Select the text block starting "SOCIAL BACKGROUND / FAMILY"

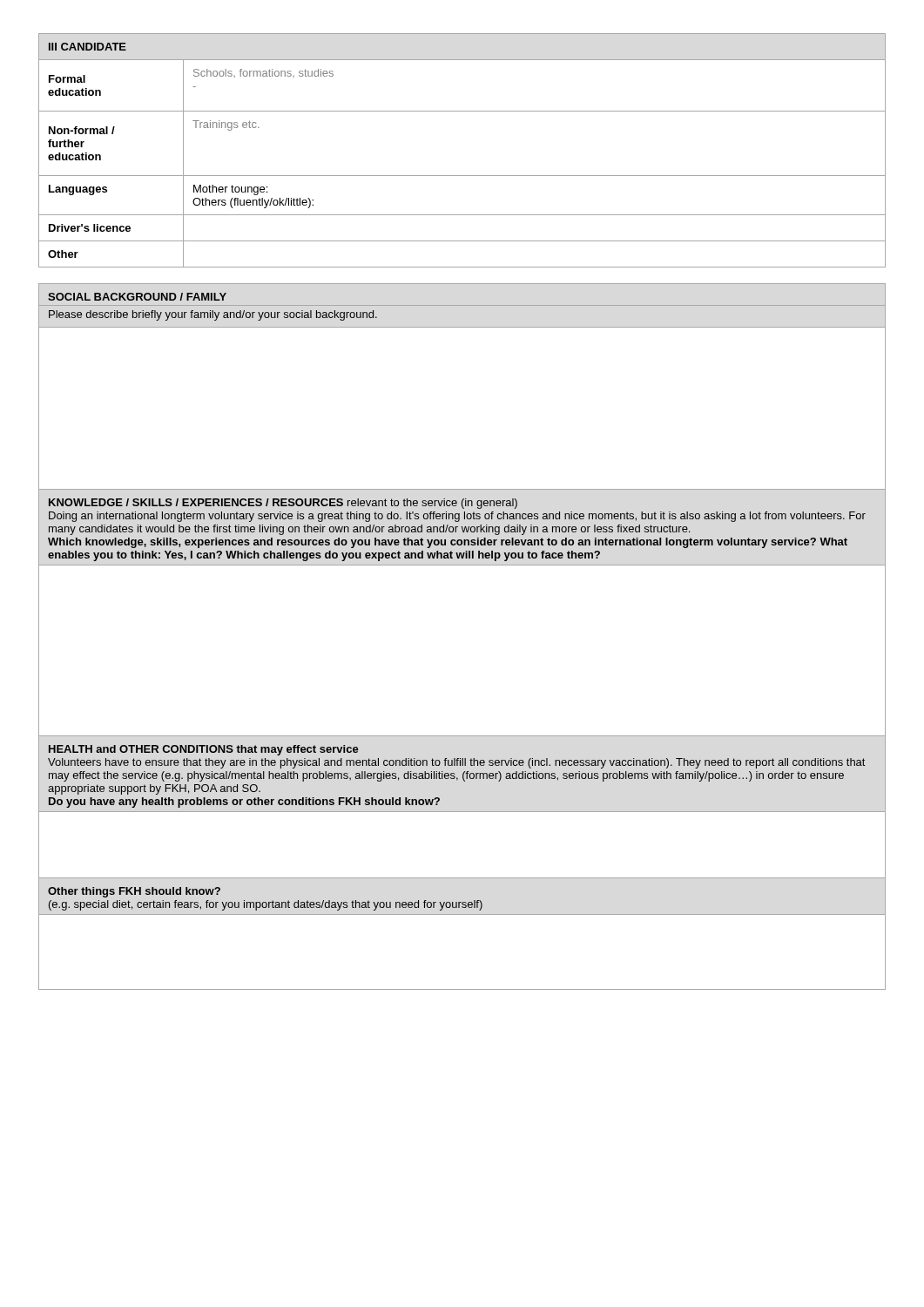(137, 297)
